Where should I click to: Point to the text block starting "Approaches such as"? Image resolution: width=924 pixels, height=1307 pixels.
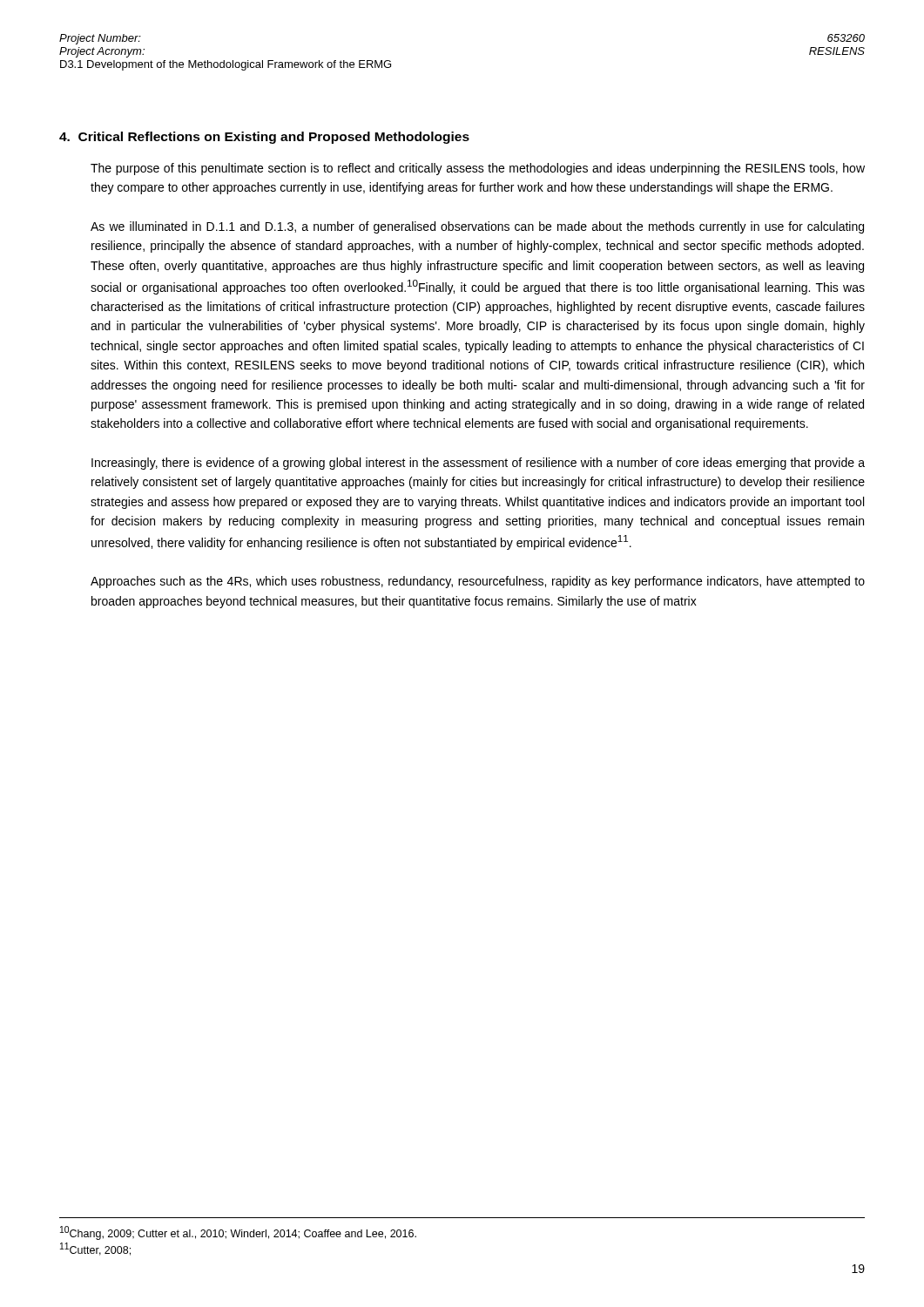[478, 591]
